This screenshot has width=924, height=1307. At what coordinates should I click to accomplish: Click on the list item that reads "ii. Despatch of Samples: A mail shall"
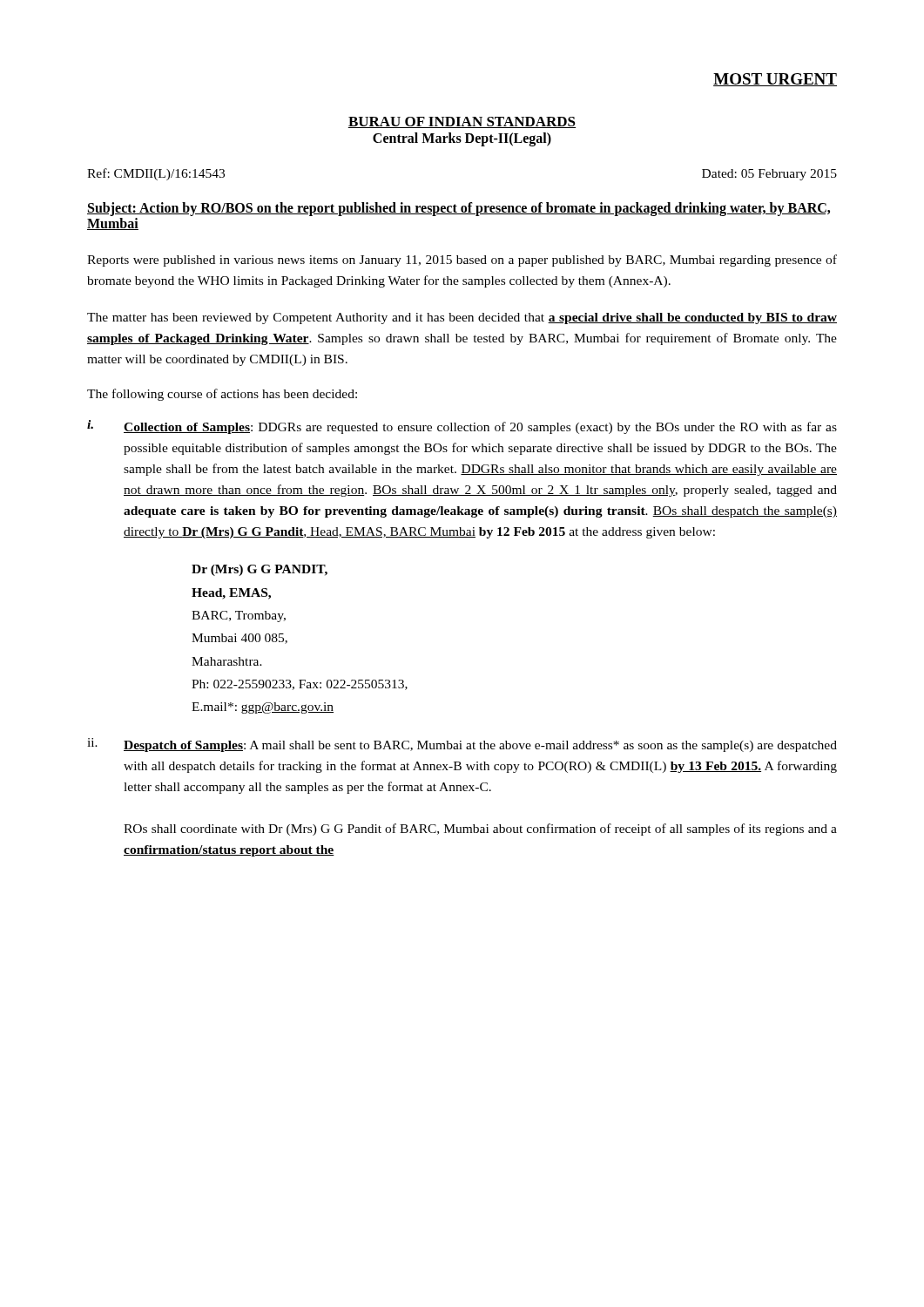pyautogui.click(x=462, y=797)
